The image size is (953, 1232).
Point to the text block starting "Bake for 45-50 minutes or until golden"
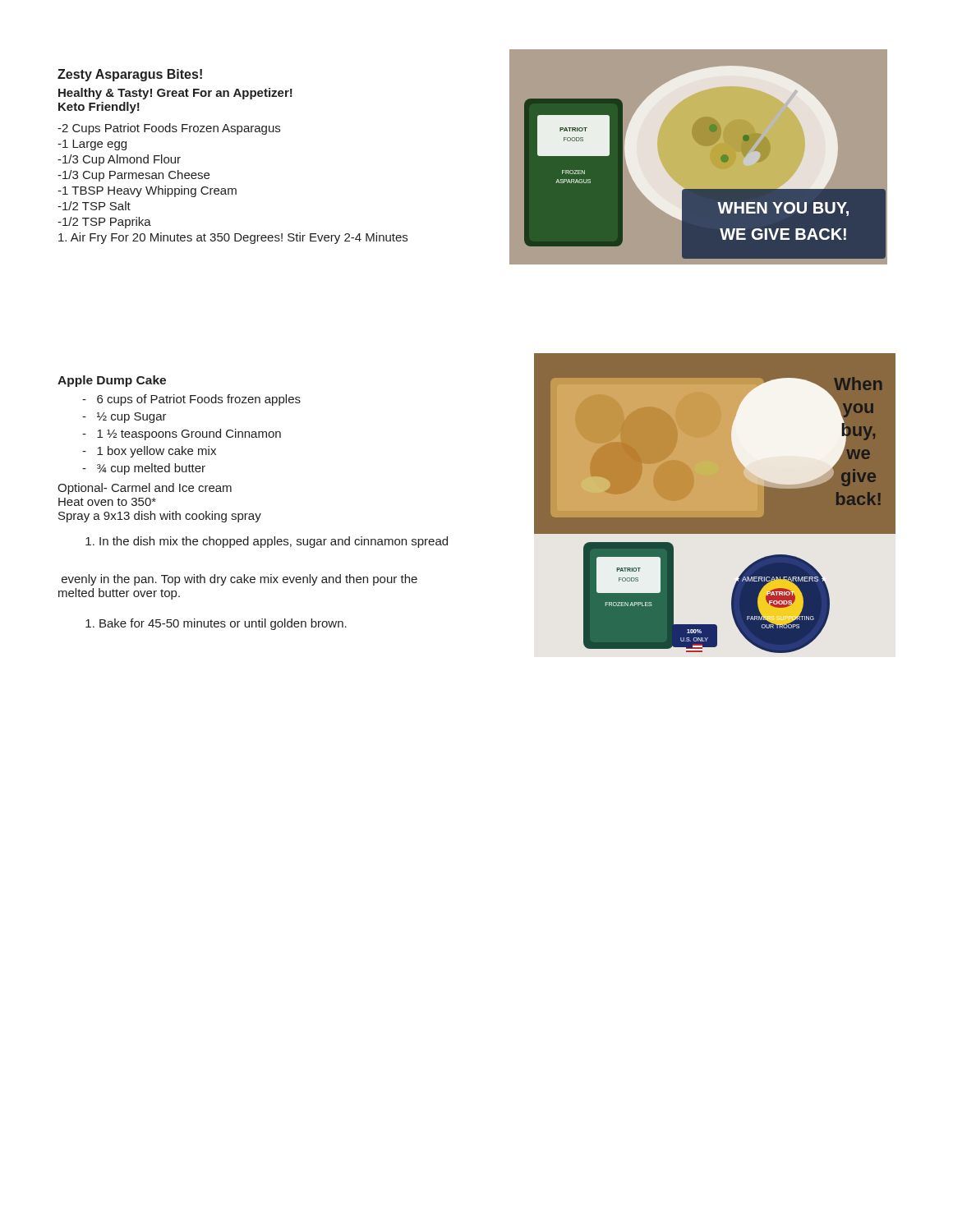tap(296, 623)
